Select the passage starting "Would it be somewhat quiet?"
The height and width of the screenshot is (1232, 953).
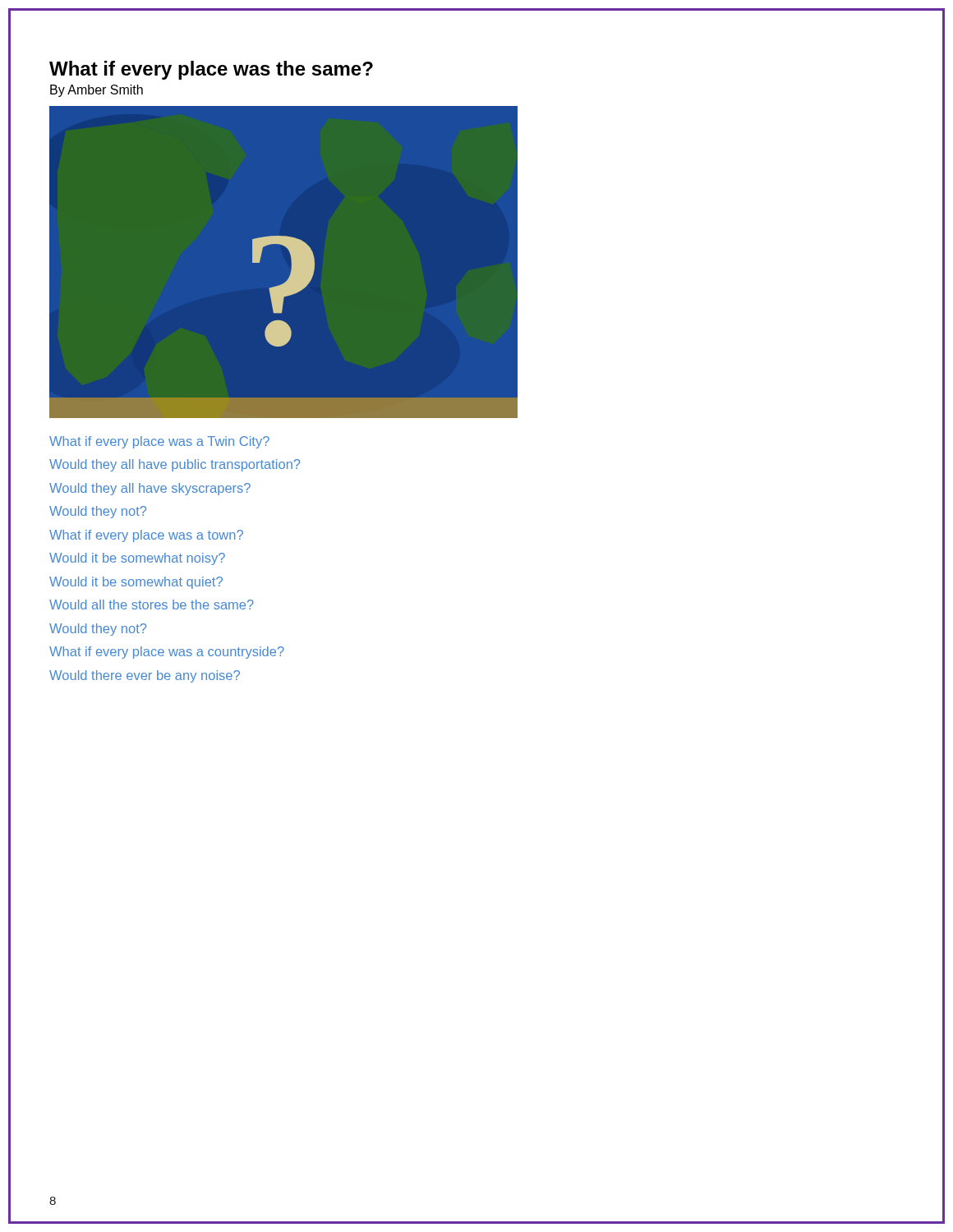pos(136,582)
